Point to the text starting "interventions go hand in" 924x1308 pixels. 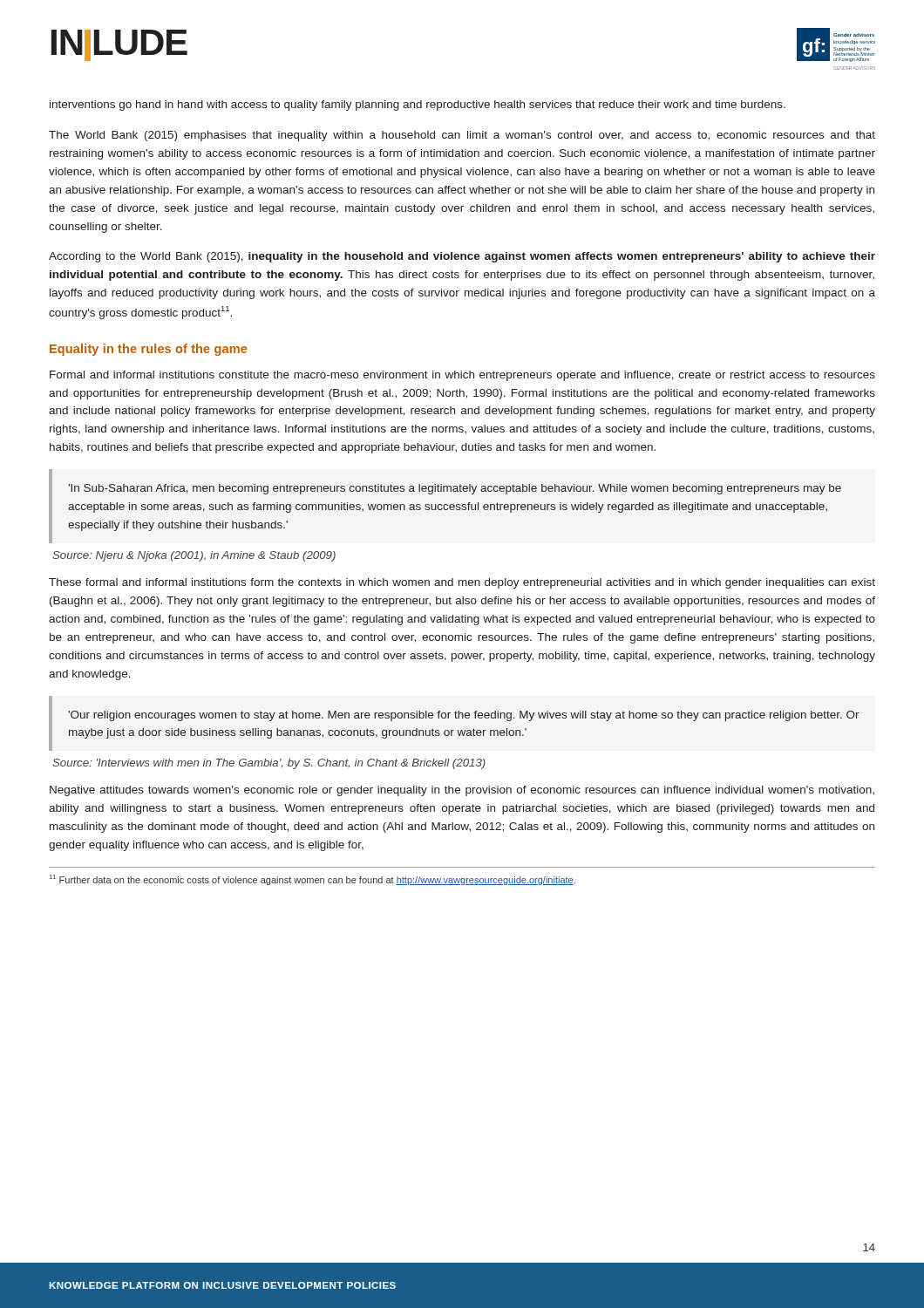tap(417, 104)
